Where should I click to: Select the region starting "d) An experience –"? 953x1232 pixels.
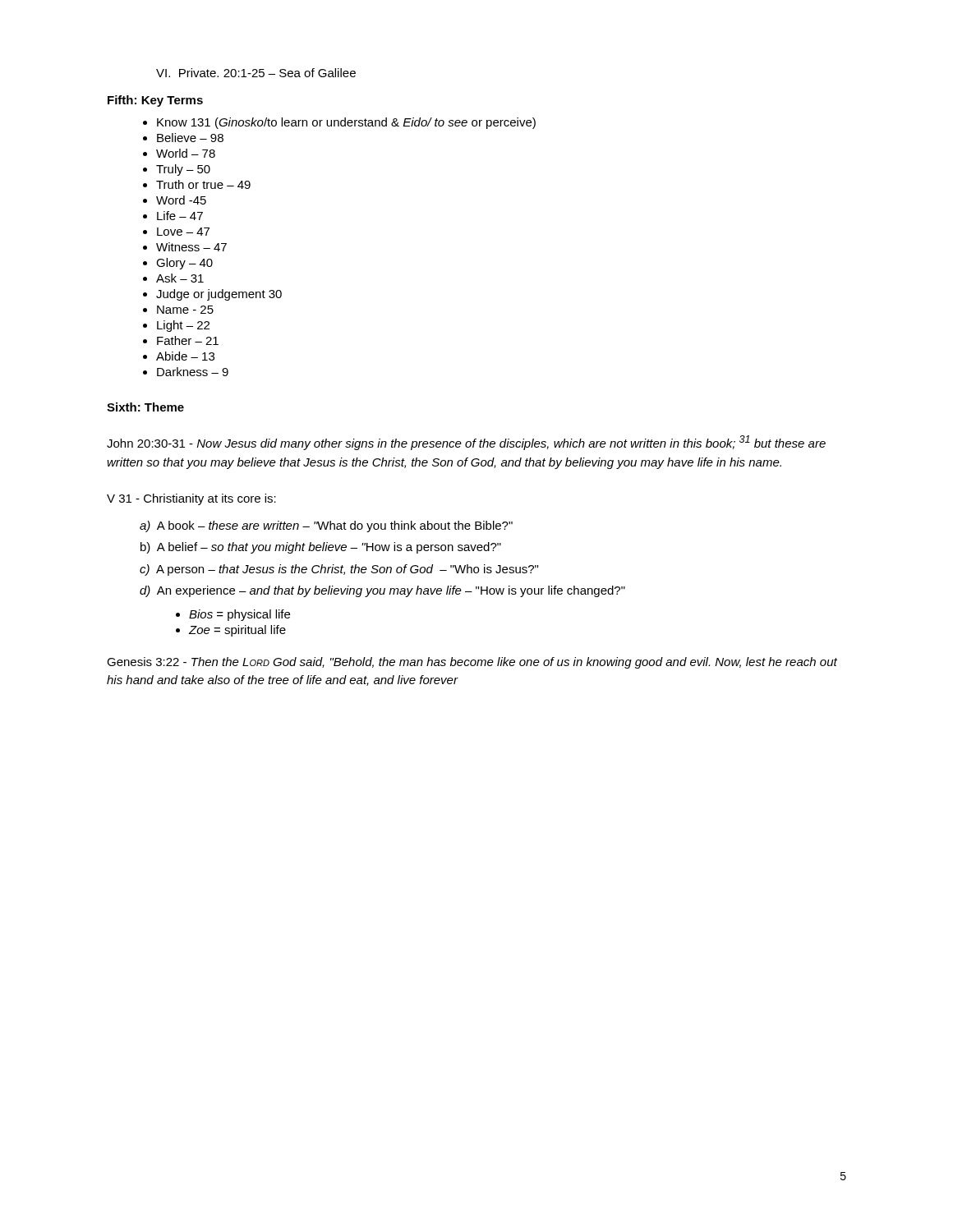[x=493, y=591]
